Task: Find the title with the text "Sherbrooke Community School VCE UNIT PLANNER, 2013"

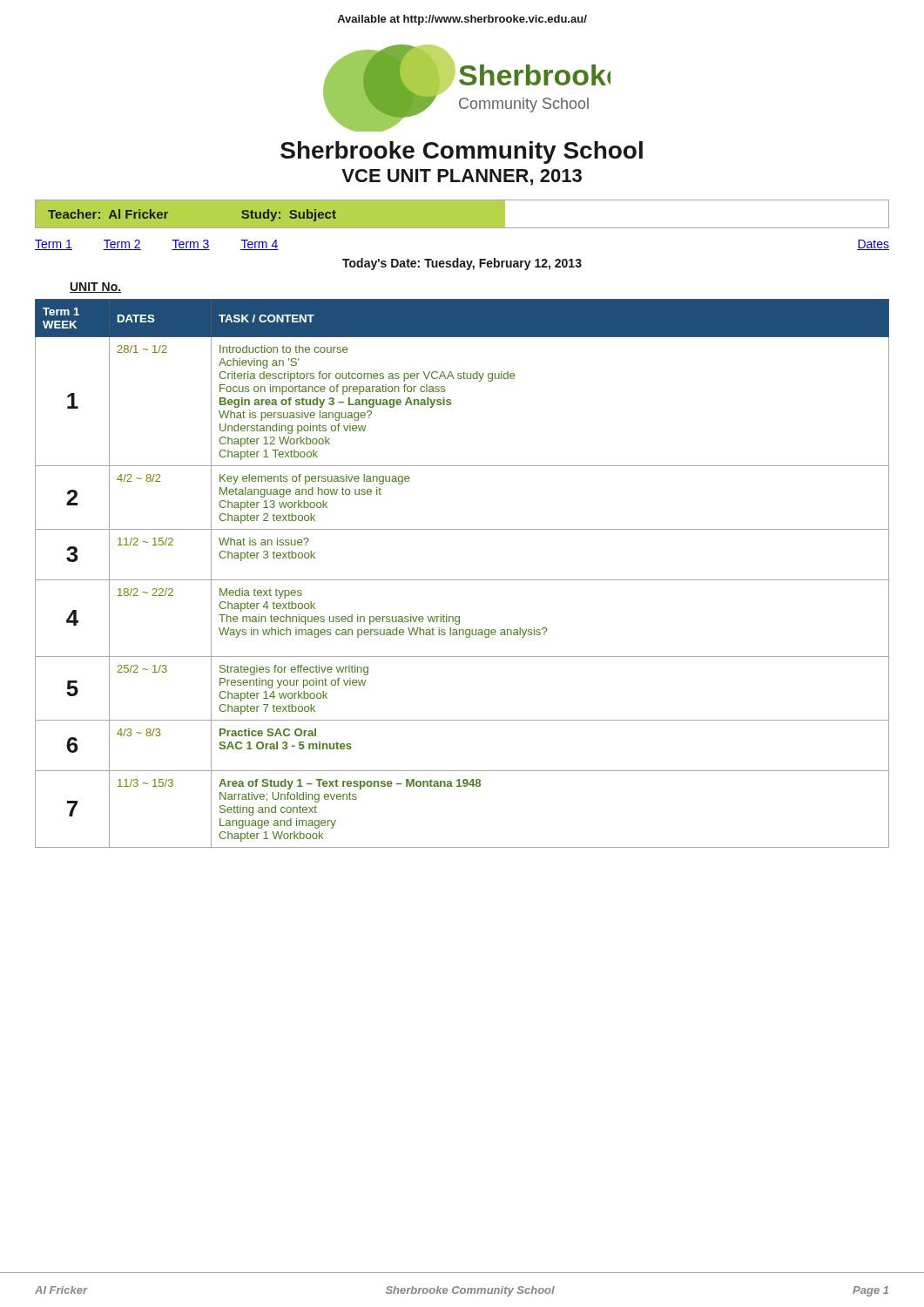Action: pyautogui.click(x=462, y=168)
